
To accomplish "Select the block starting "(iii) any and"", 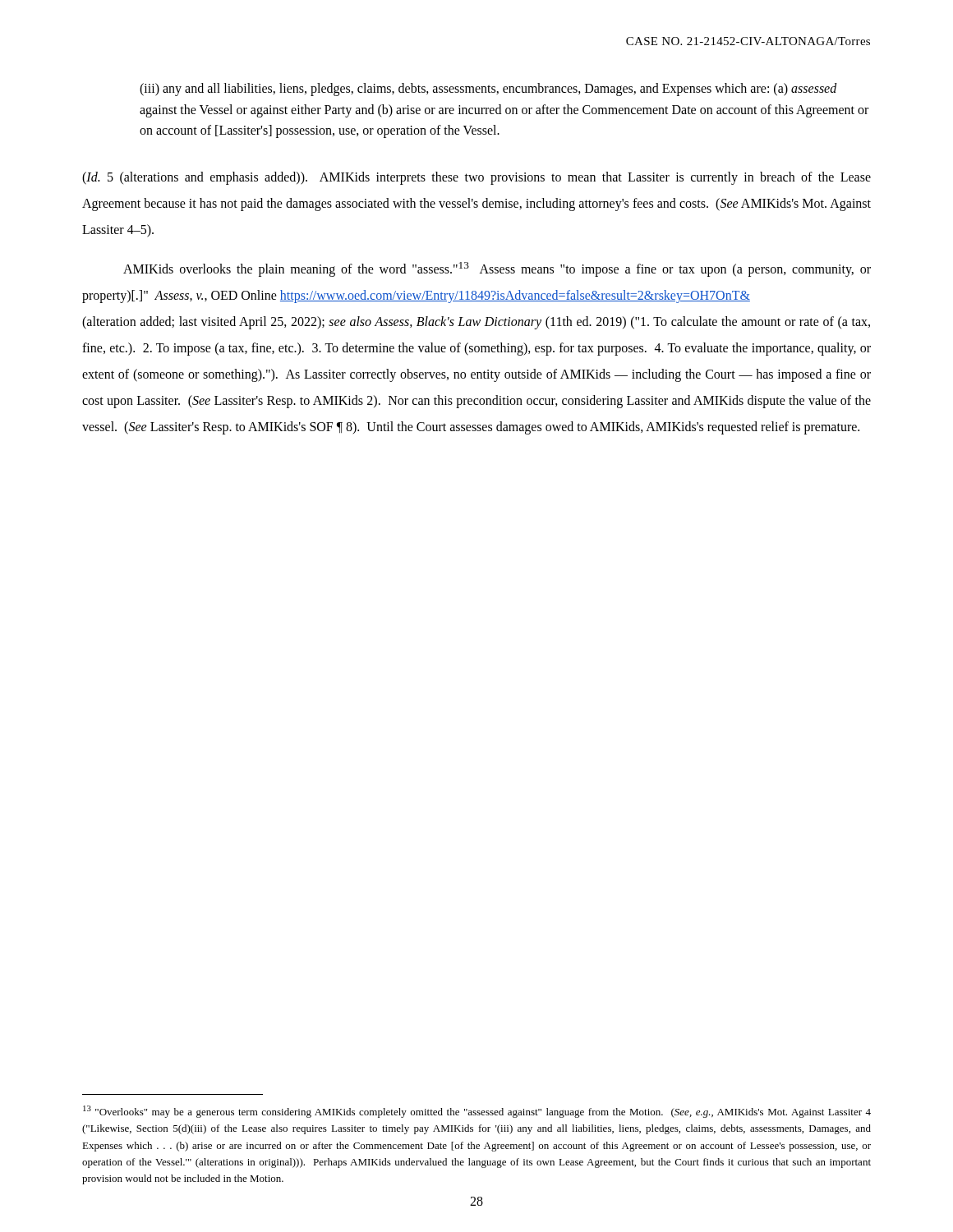I will [x=504, y=109].
